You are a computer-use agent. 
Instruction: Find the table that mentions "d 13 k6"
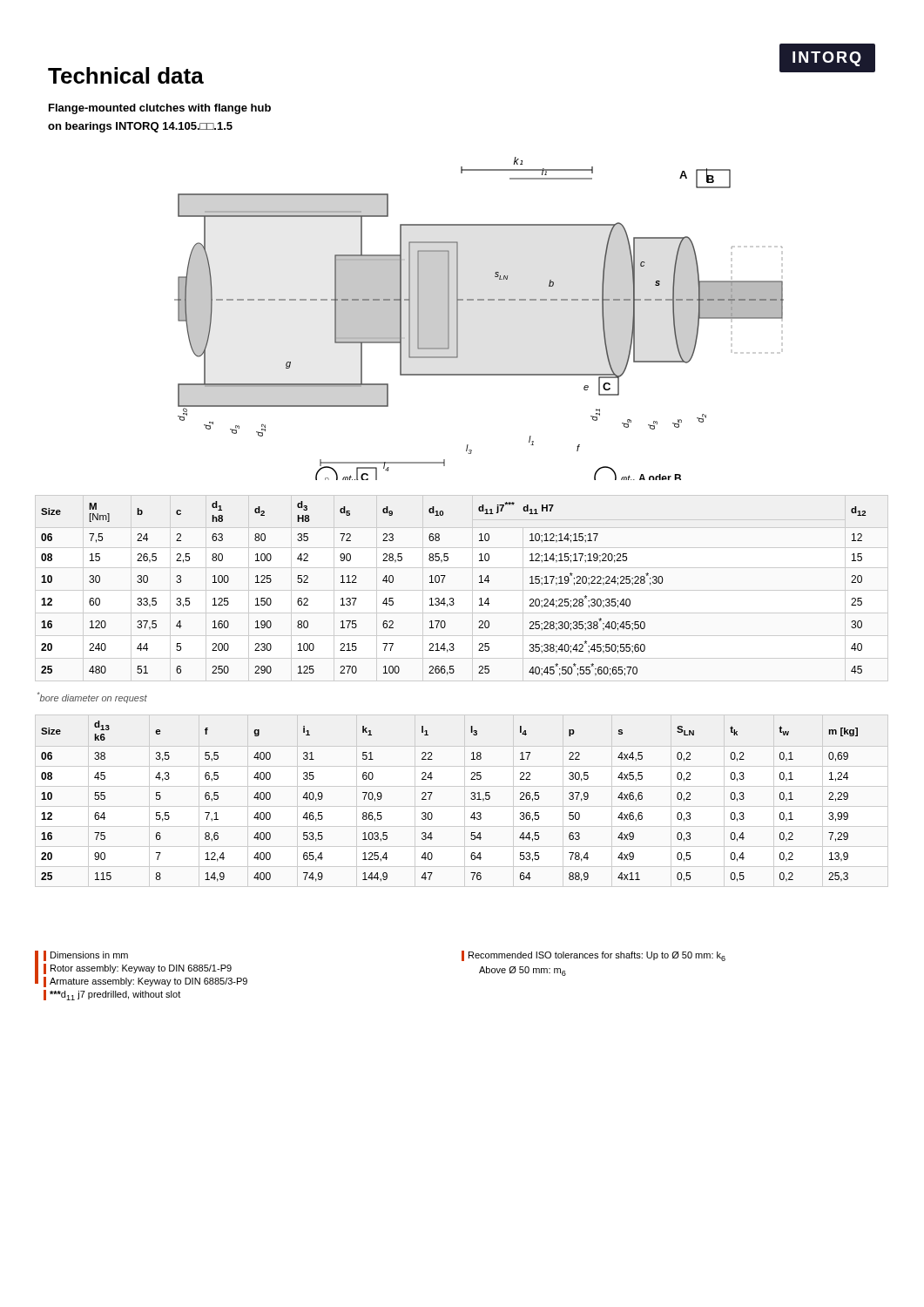(462, 801)
